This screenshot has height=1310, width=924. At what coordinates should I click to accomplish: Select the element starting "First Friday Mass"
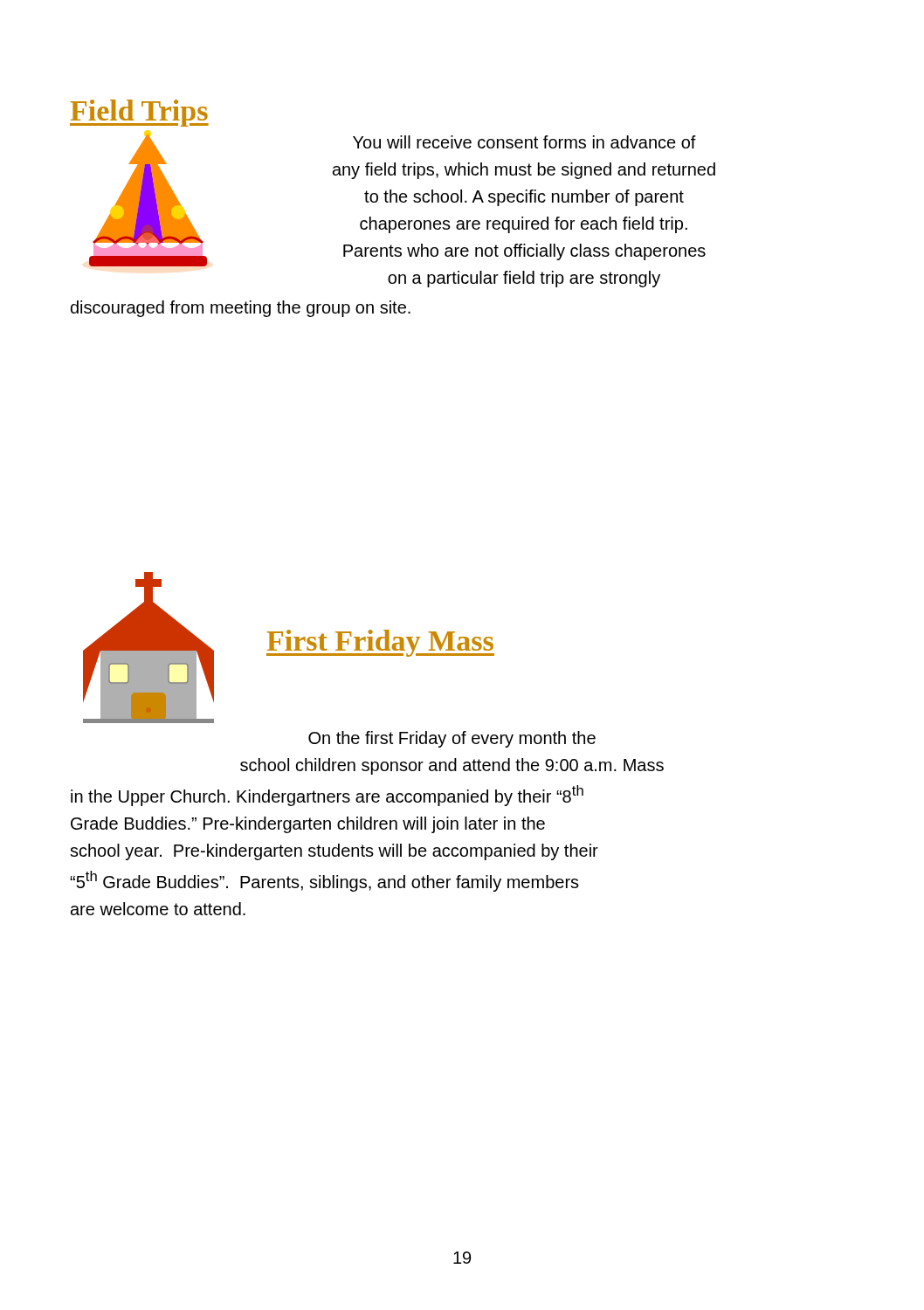coord(380,641)
